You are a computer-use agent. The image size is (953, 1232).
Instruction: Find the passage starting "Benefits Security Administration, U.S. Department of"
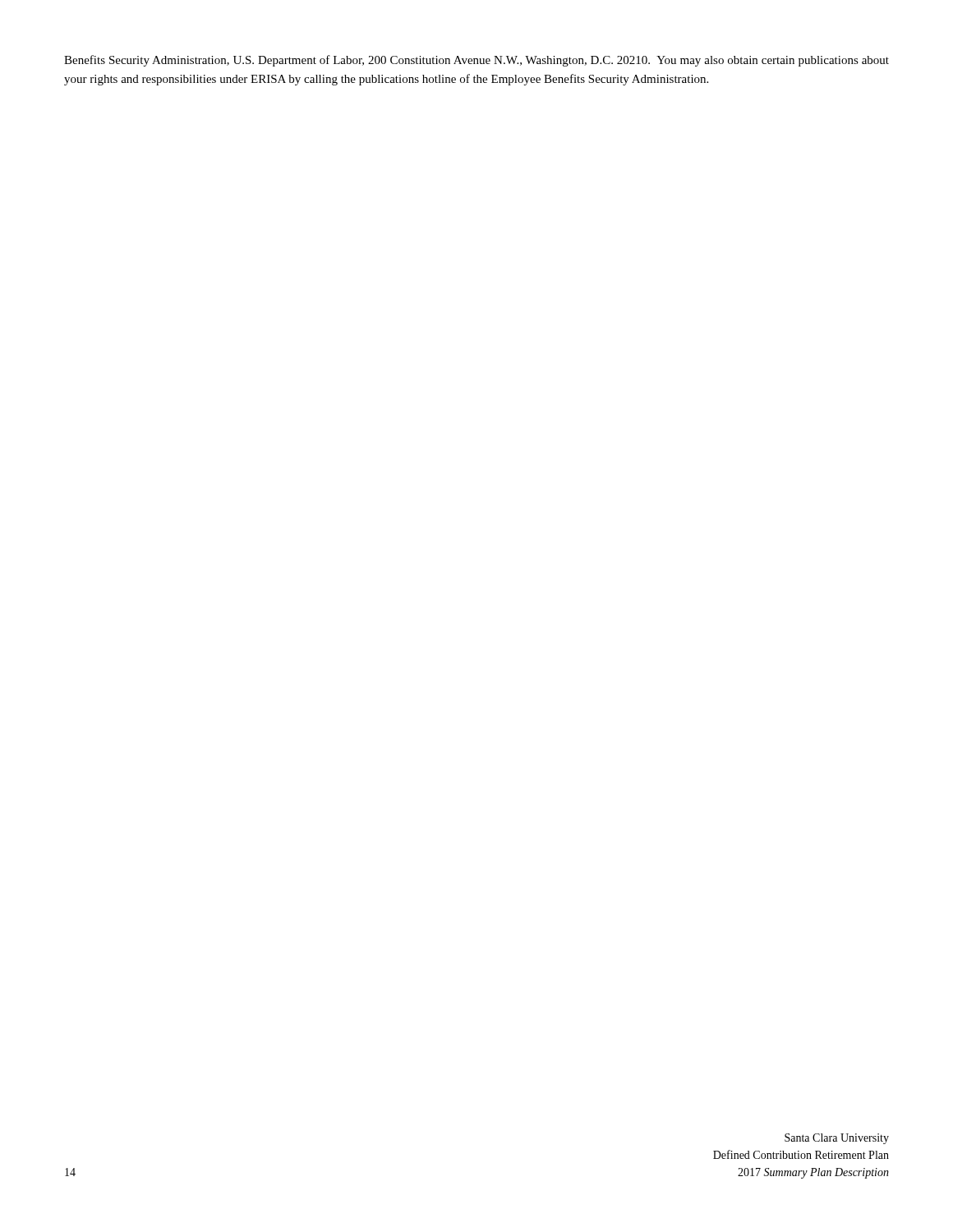click(476, 69)
